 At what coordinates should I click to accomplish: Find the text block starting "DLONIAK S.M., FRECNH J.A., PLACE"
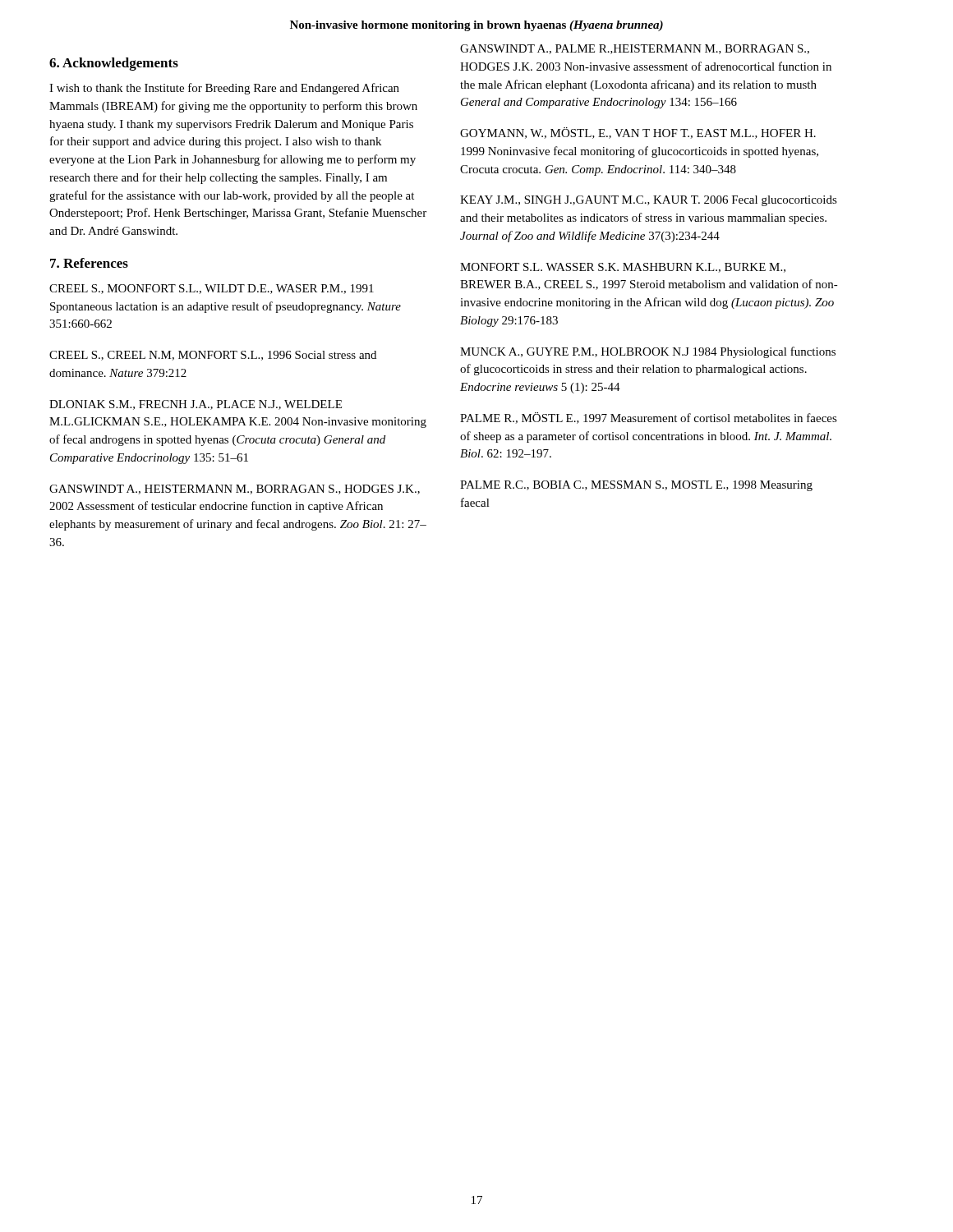point(238,430)
